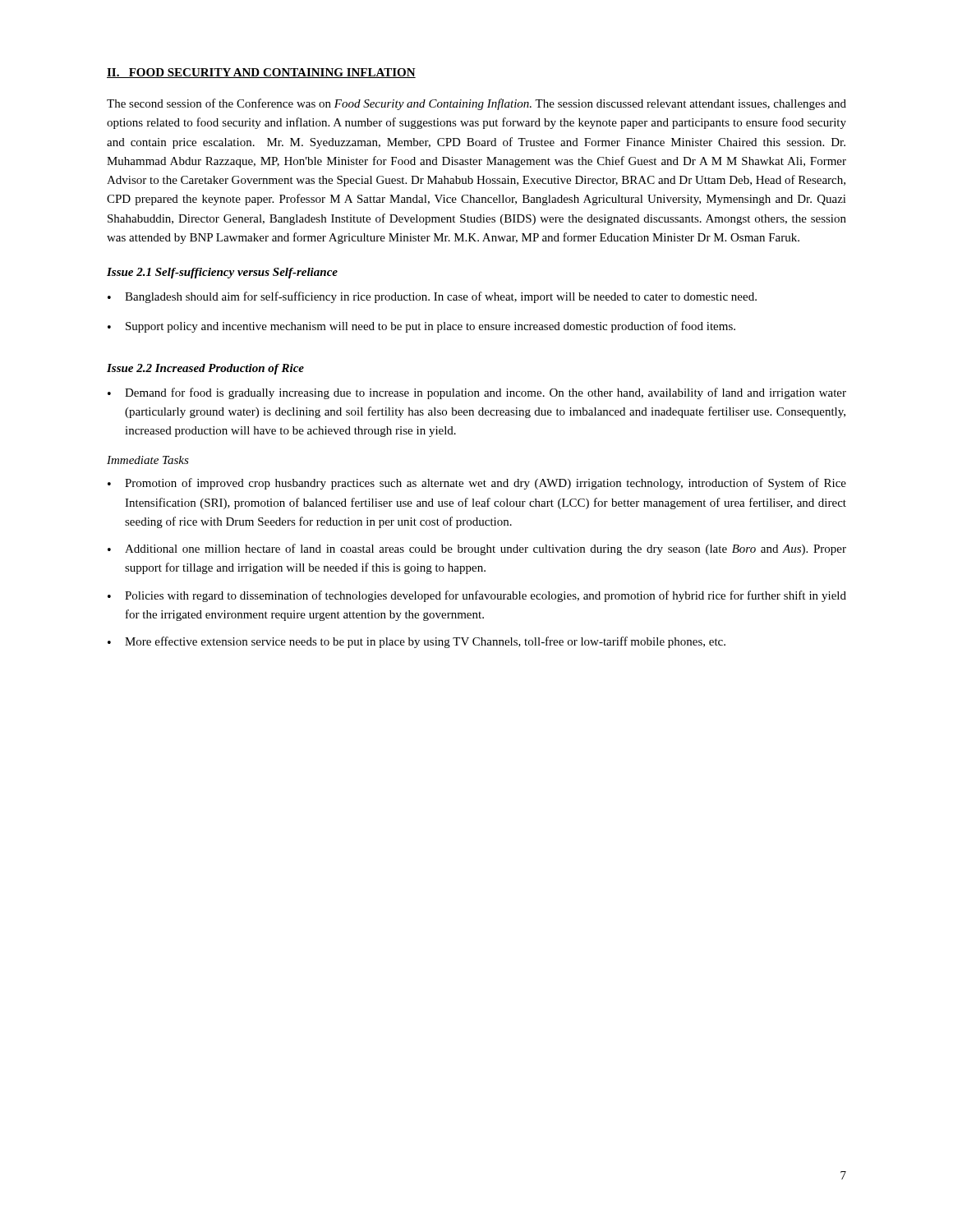Image resolution: width=953 pixels, height=1232 pixels.
Task: Locate the block of text that opens with "The second session"
Action: [476, 170]
